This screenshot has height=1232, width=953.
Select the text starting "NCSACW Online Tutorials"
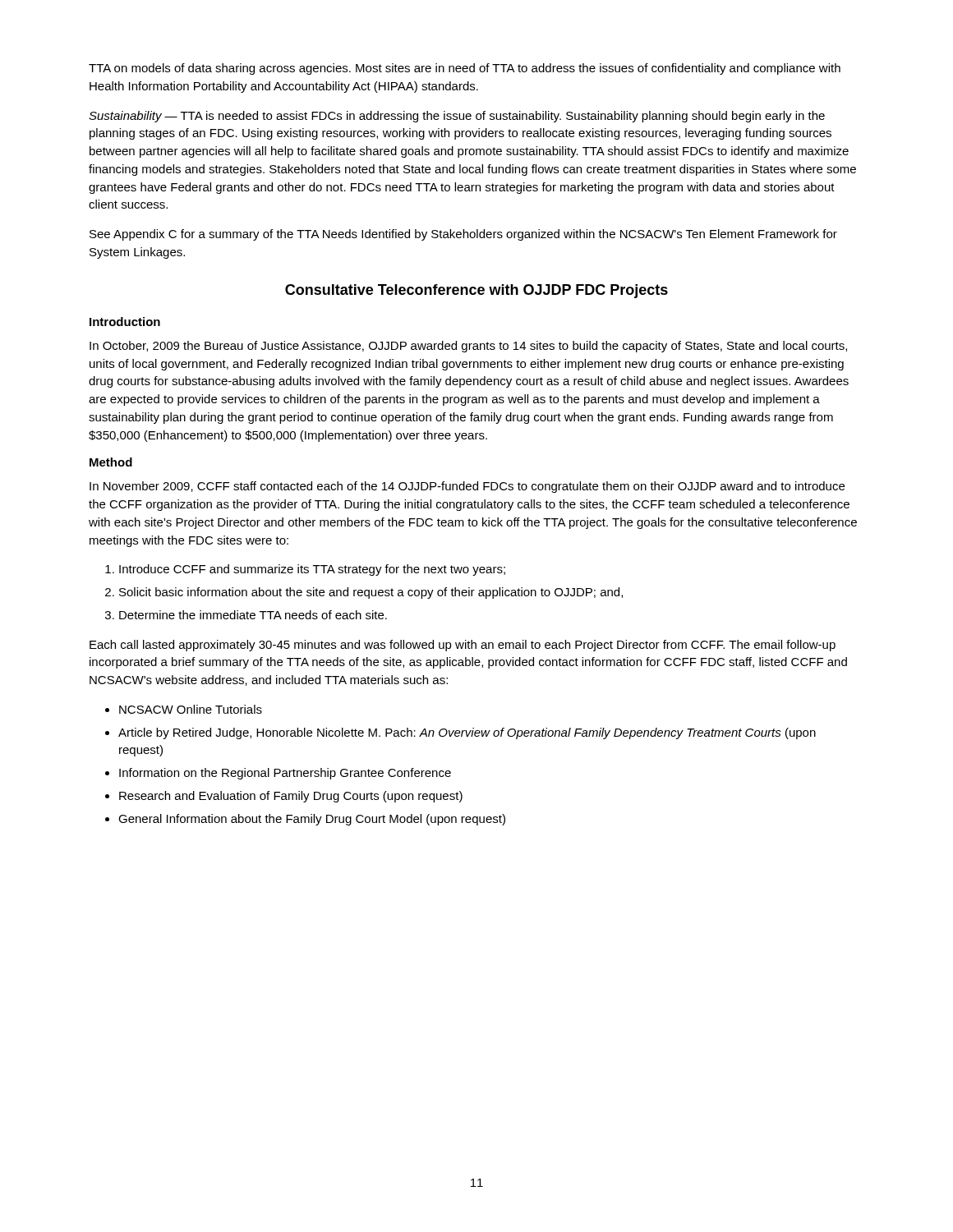click(190, 709)
